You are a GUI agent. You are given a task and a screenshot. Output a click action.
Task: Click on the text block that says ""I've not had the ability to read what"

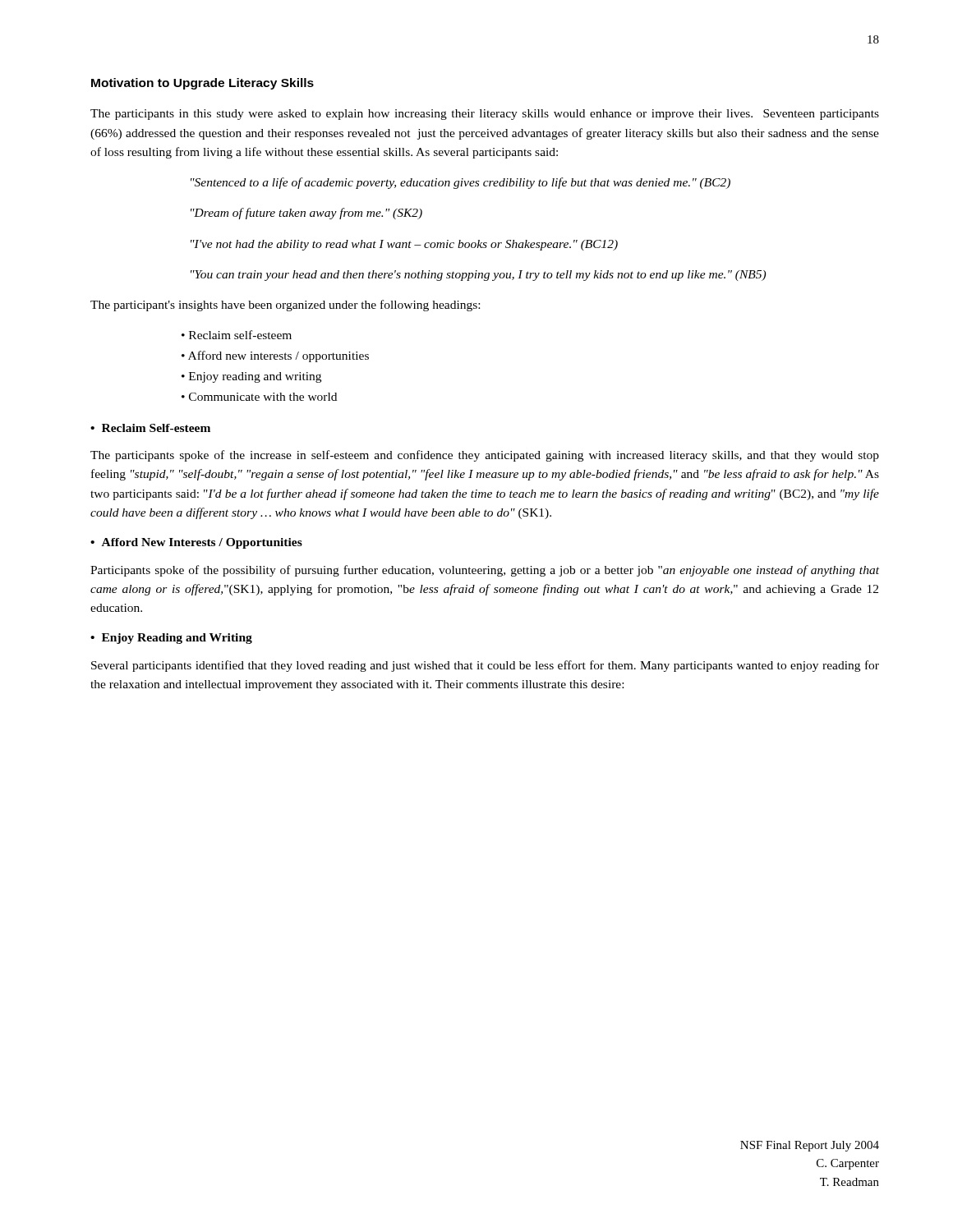[404, 243]
